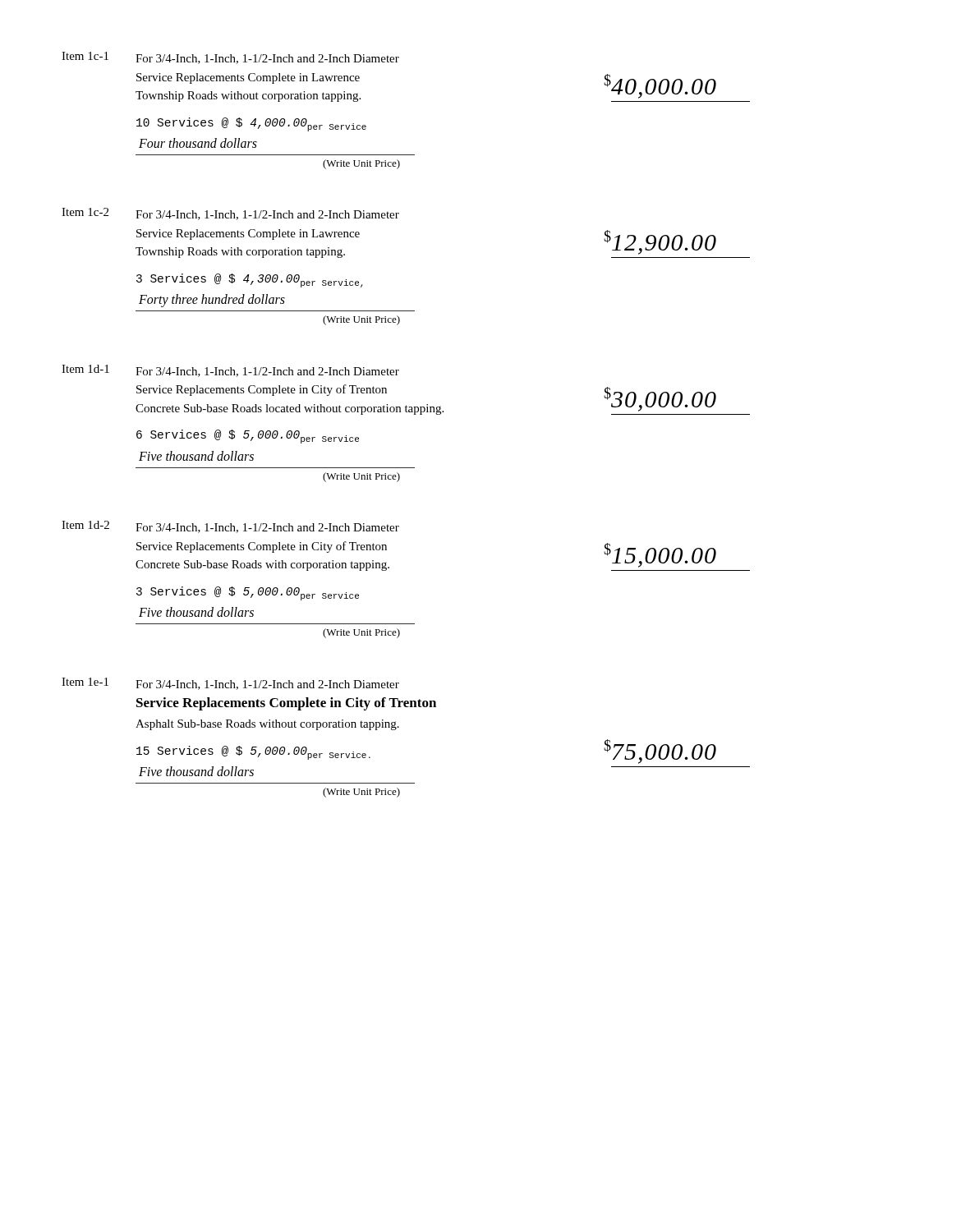Locate the list item containing "Asphalt Sub-base Roads"
Viewport: 961px width, 1232px height.
click(267, 725)
